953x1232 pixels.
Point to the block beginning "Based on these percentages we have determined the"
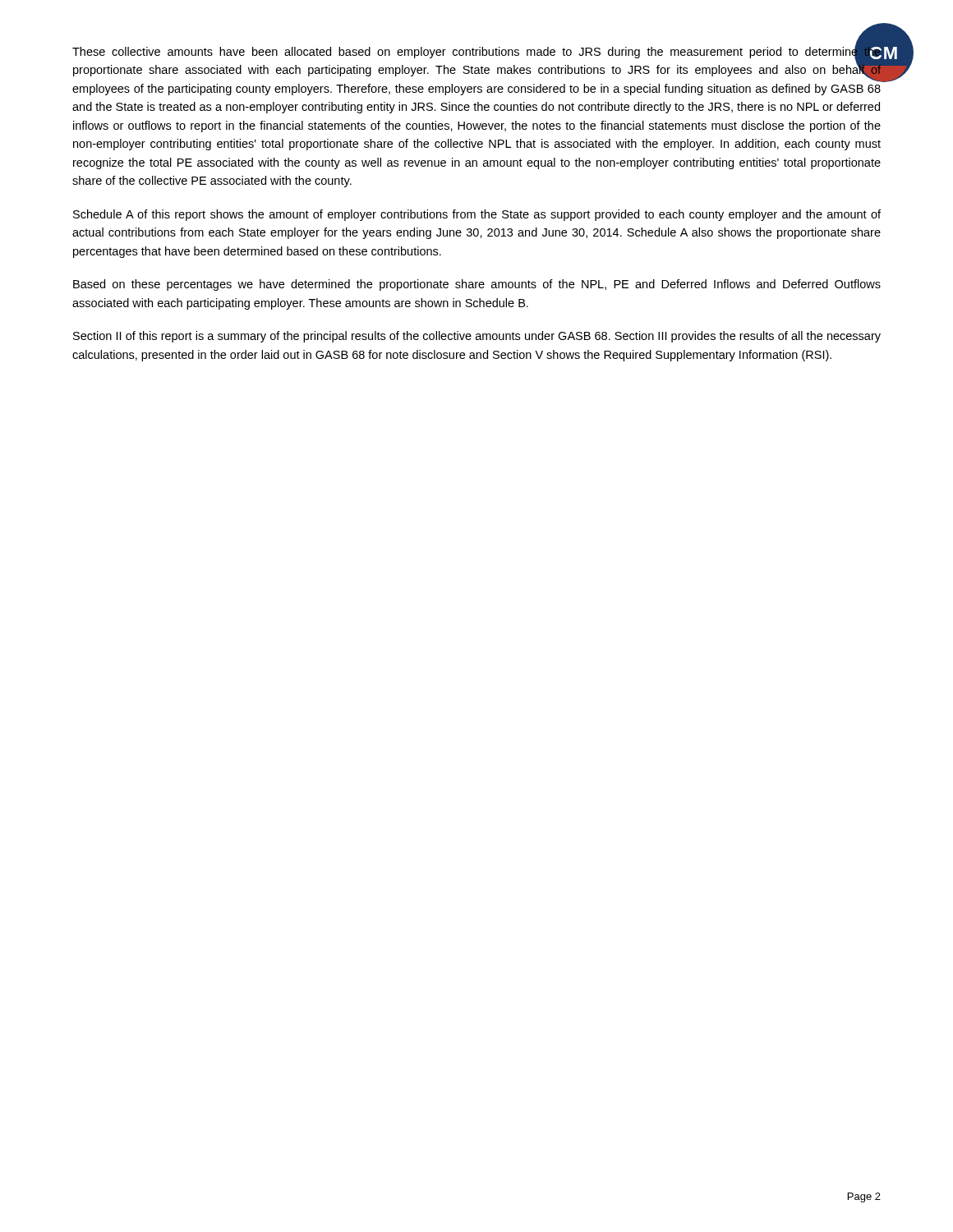tap(476, 294)
